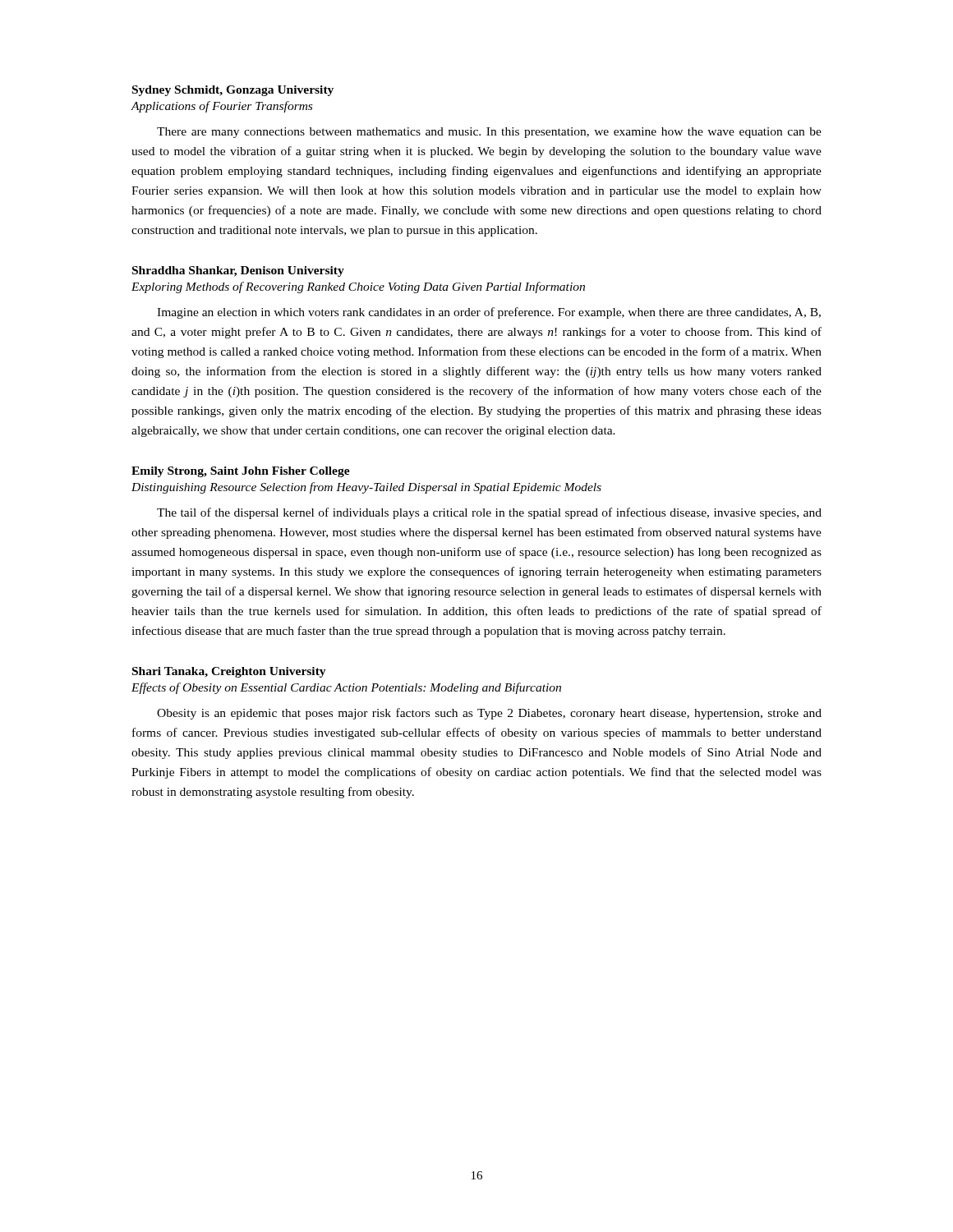Find the block starting "Applications of Fourier Transforms"

(x=222, y=106)
